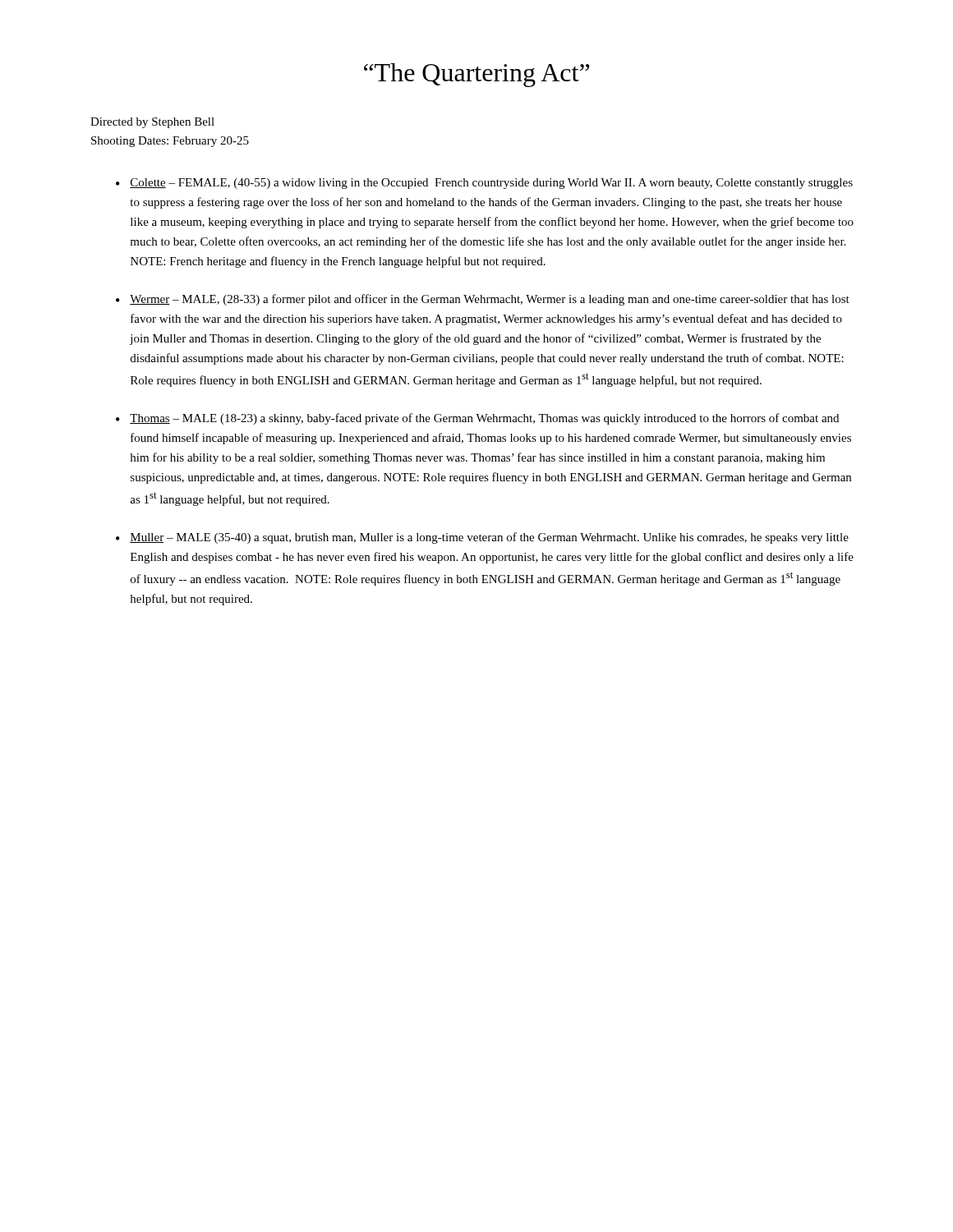Select the list item containing "• Thomas – MALE (18-23) a"

pos(489,459)
